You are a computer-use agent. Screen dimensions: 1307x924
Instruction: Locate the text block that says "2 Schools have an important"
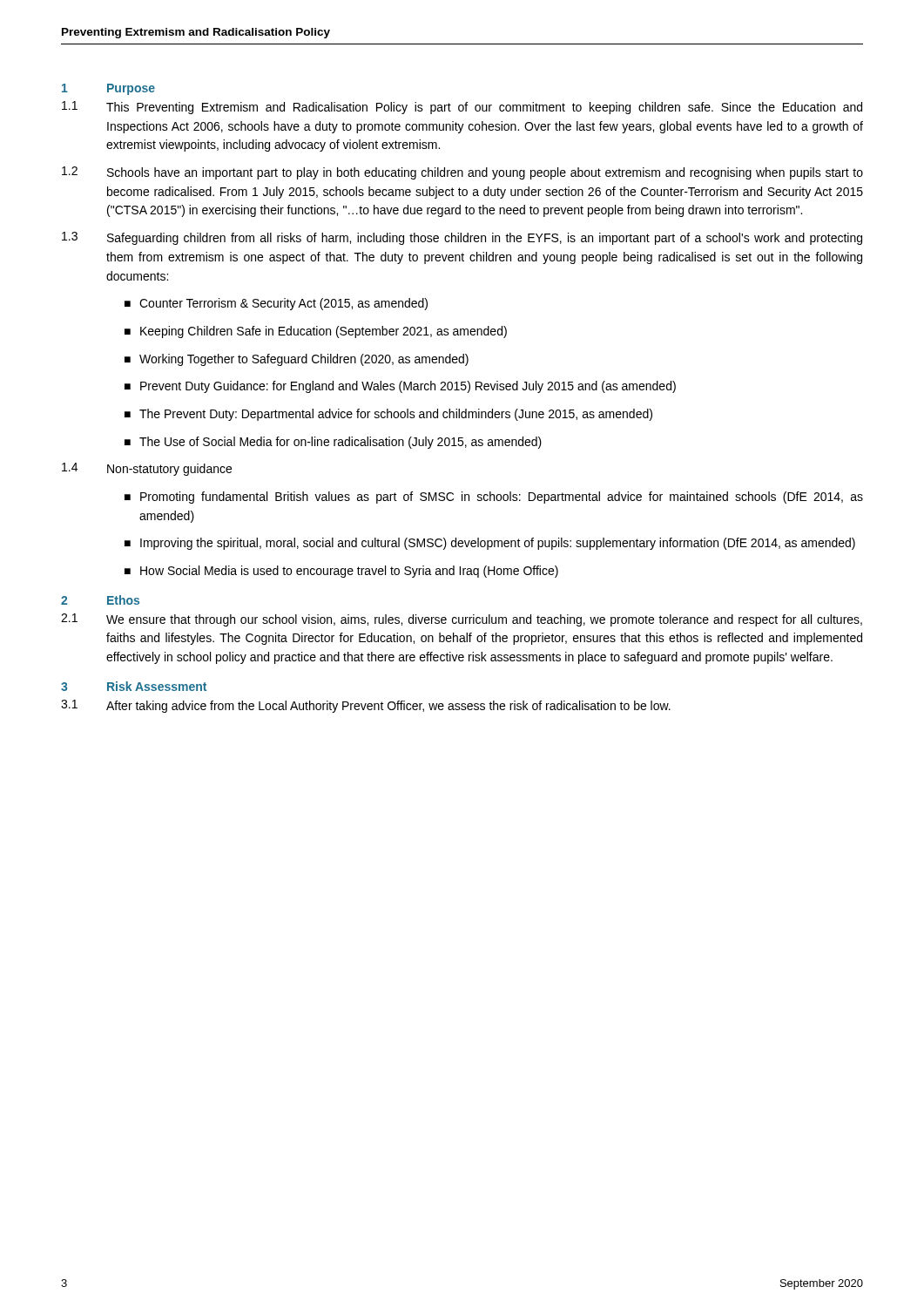pos(462,192)
